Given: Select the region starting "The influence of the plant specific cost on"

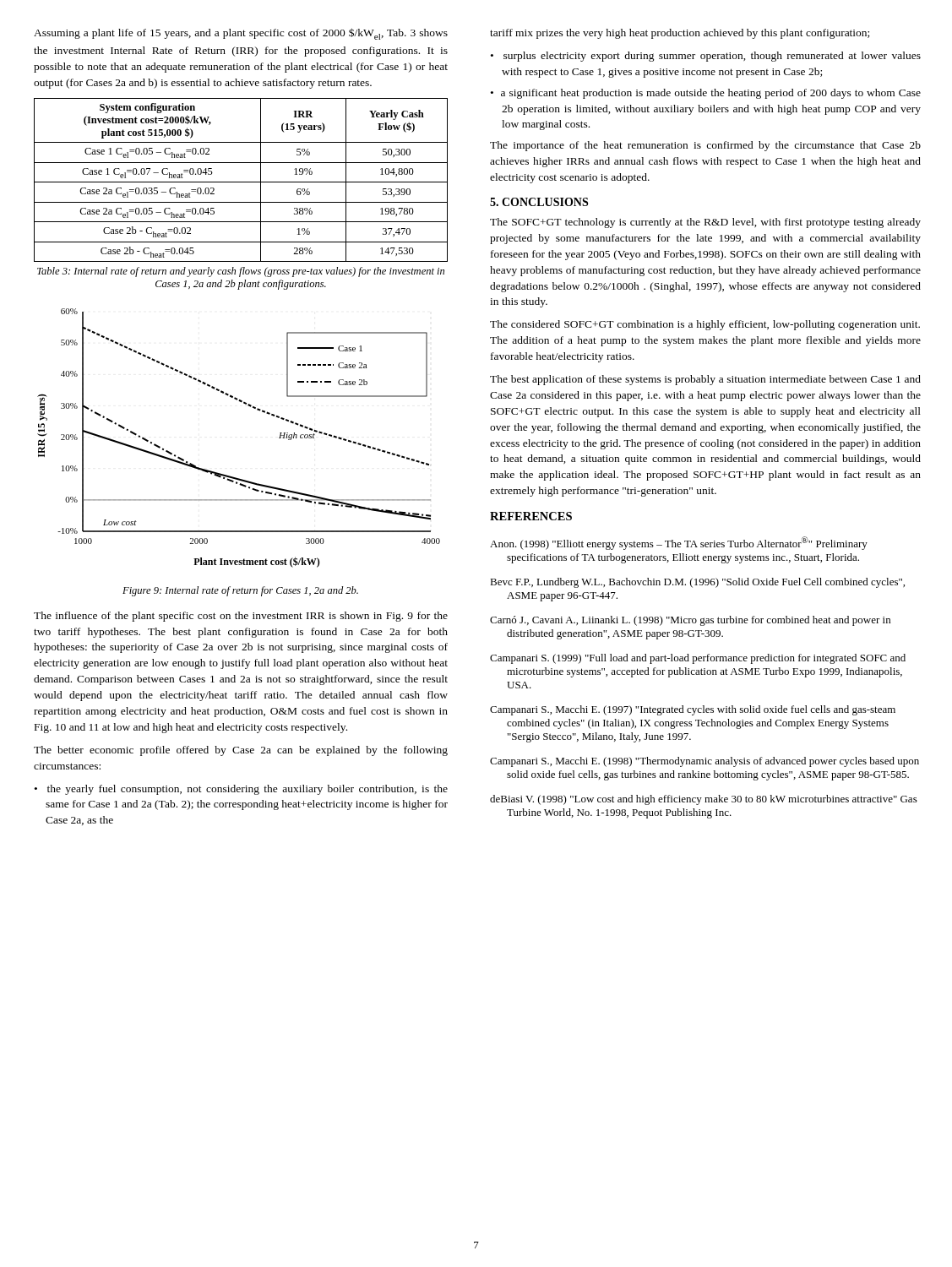Looking at the screenshot, I should 241,672.
